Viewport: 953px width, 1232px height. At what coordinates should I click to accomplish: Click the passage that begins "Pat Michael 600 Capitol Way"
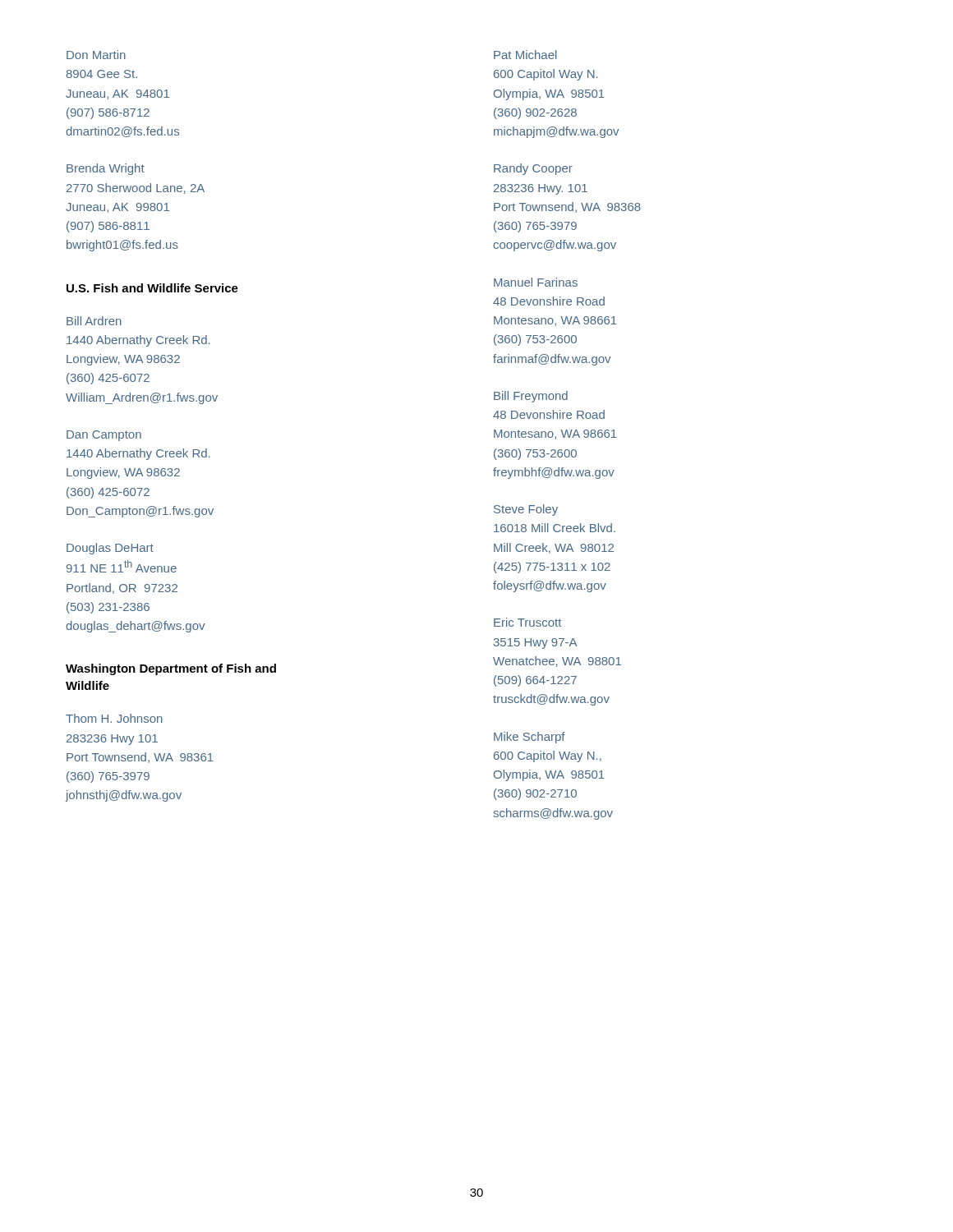[x=556, y=93]
